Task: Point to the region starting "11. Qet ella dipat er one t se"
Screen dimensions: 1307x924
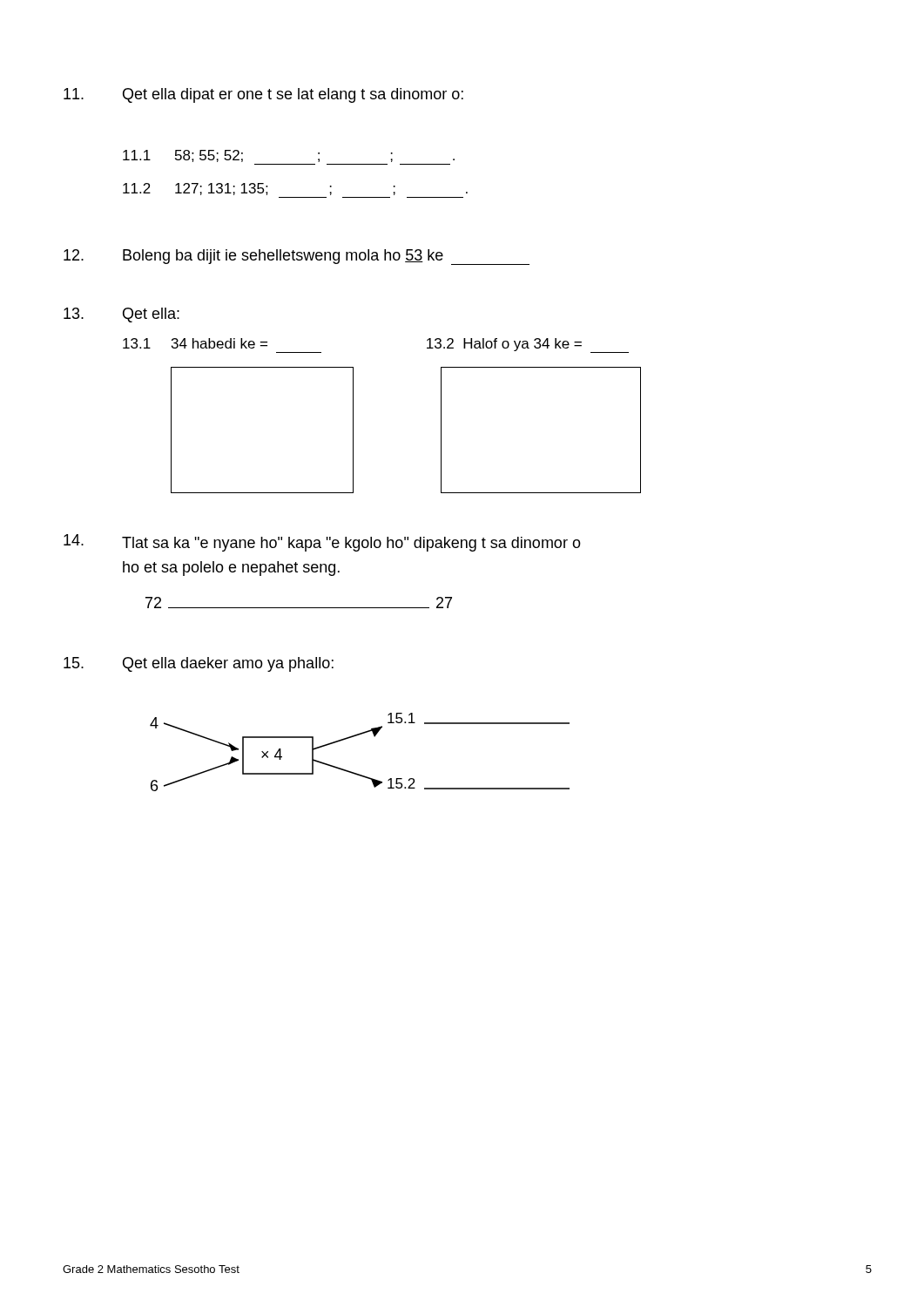Action: [467, 94]
